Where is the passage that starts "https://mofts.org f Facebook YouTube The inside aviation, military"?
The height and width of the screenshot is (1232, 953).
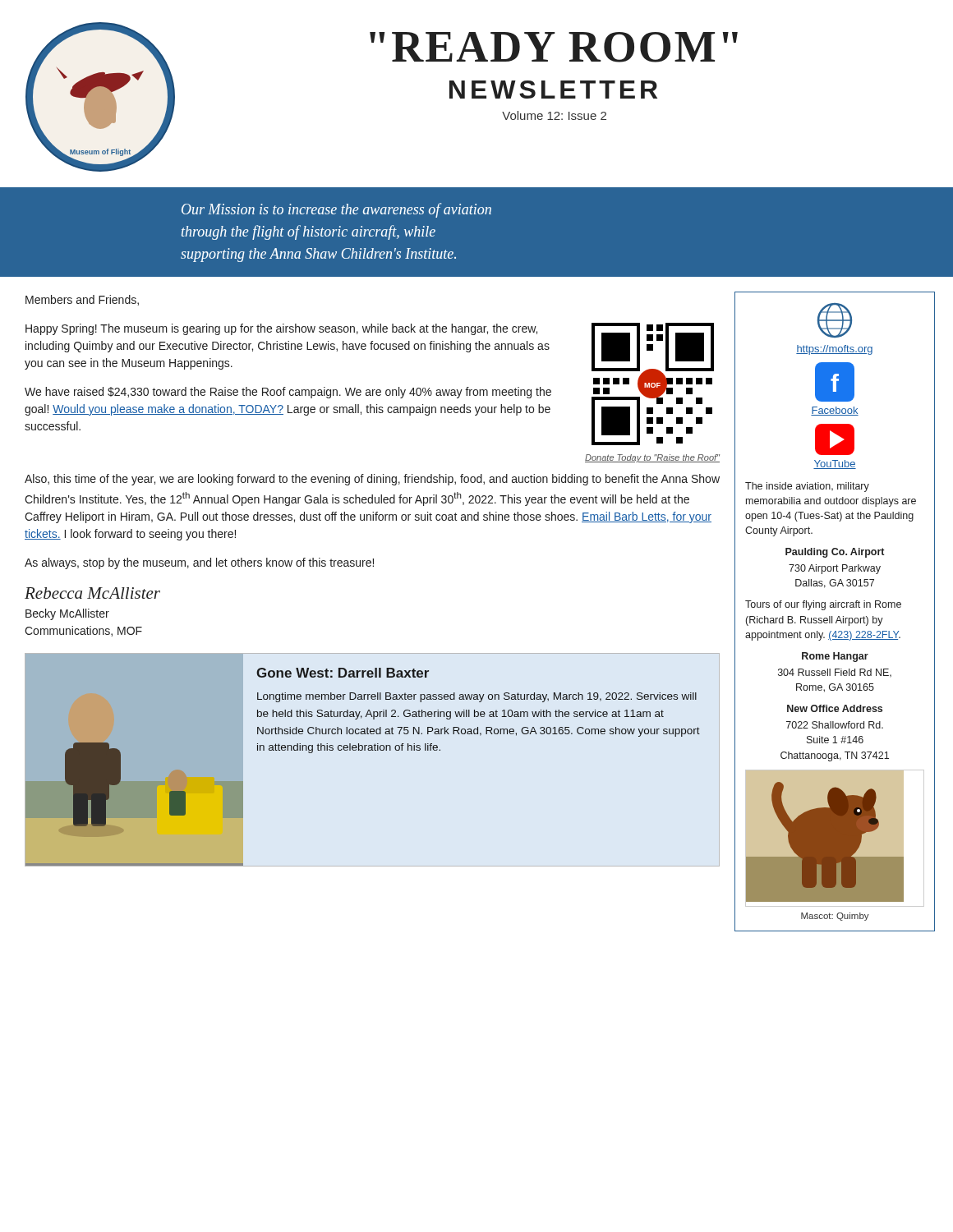tap(835, 612)
